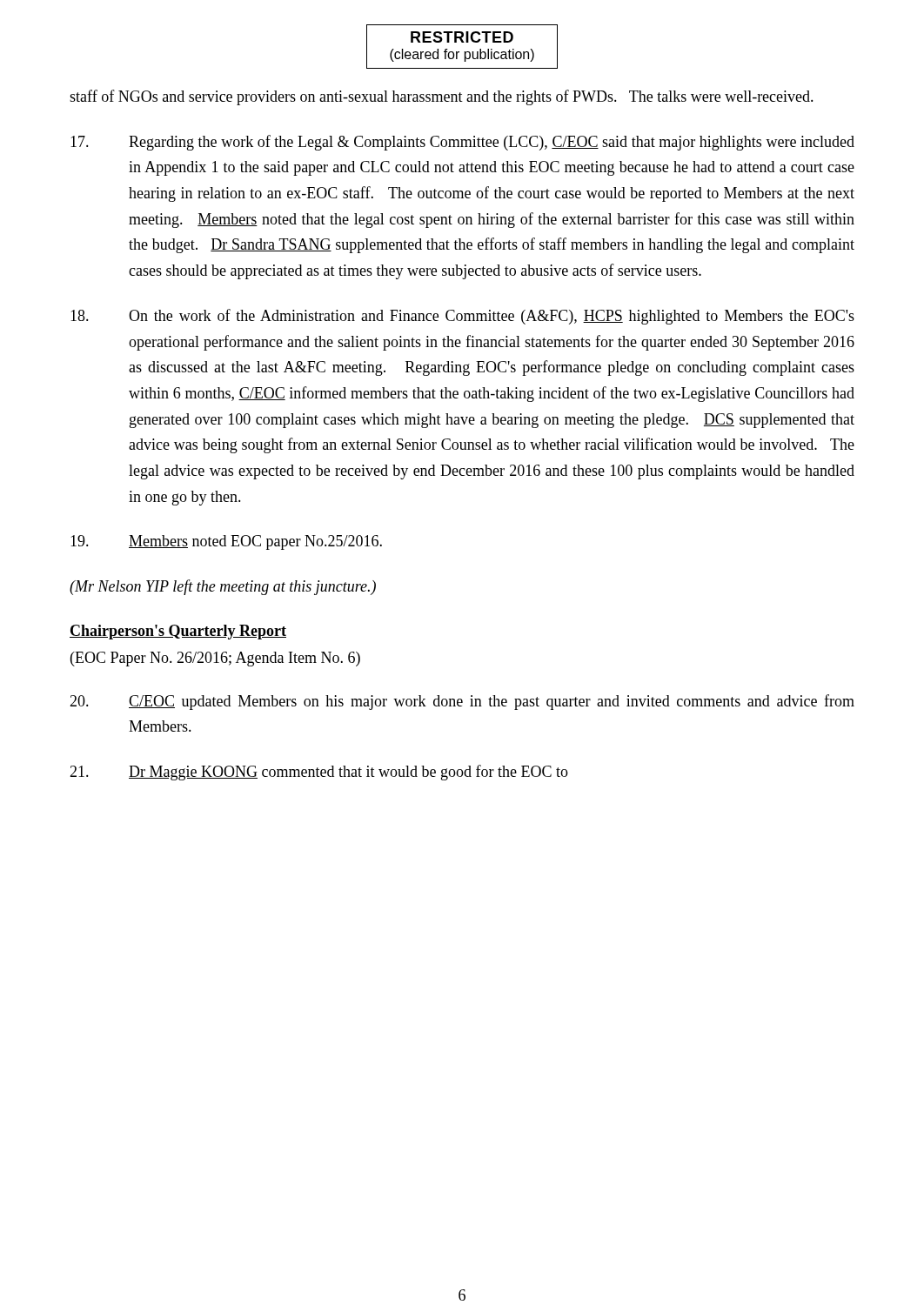This screenshot has height=1305, width=924.
Task: Click the passage that begins "On the work"
Action: 462,407
